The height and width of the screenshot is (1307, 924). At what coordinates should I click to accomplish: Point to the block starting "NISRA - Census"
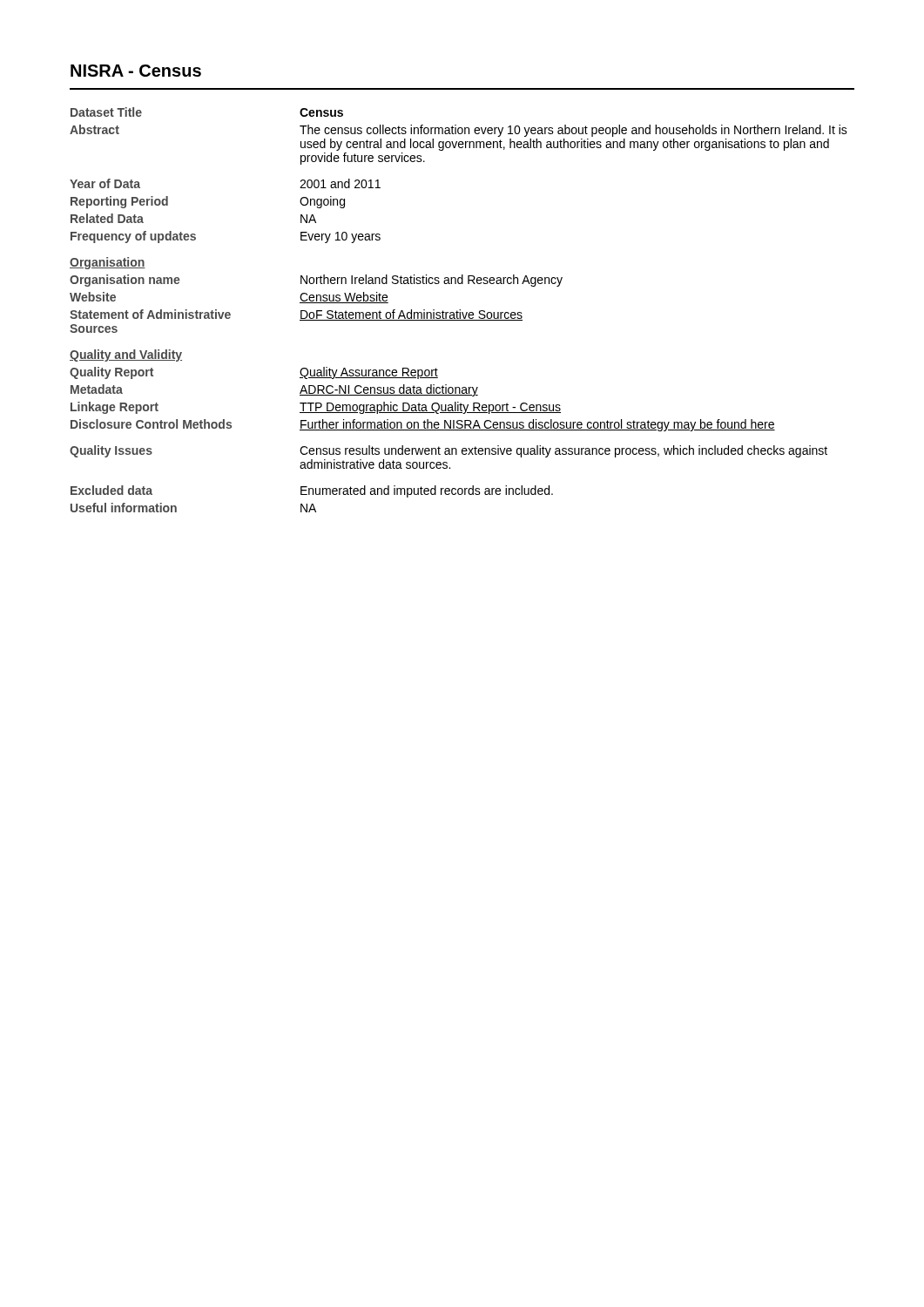136,71
